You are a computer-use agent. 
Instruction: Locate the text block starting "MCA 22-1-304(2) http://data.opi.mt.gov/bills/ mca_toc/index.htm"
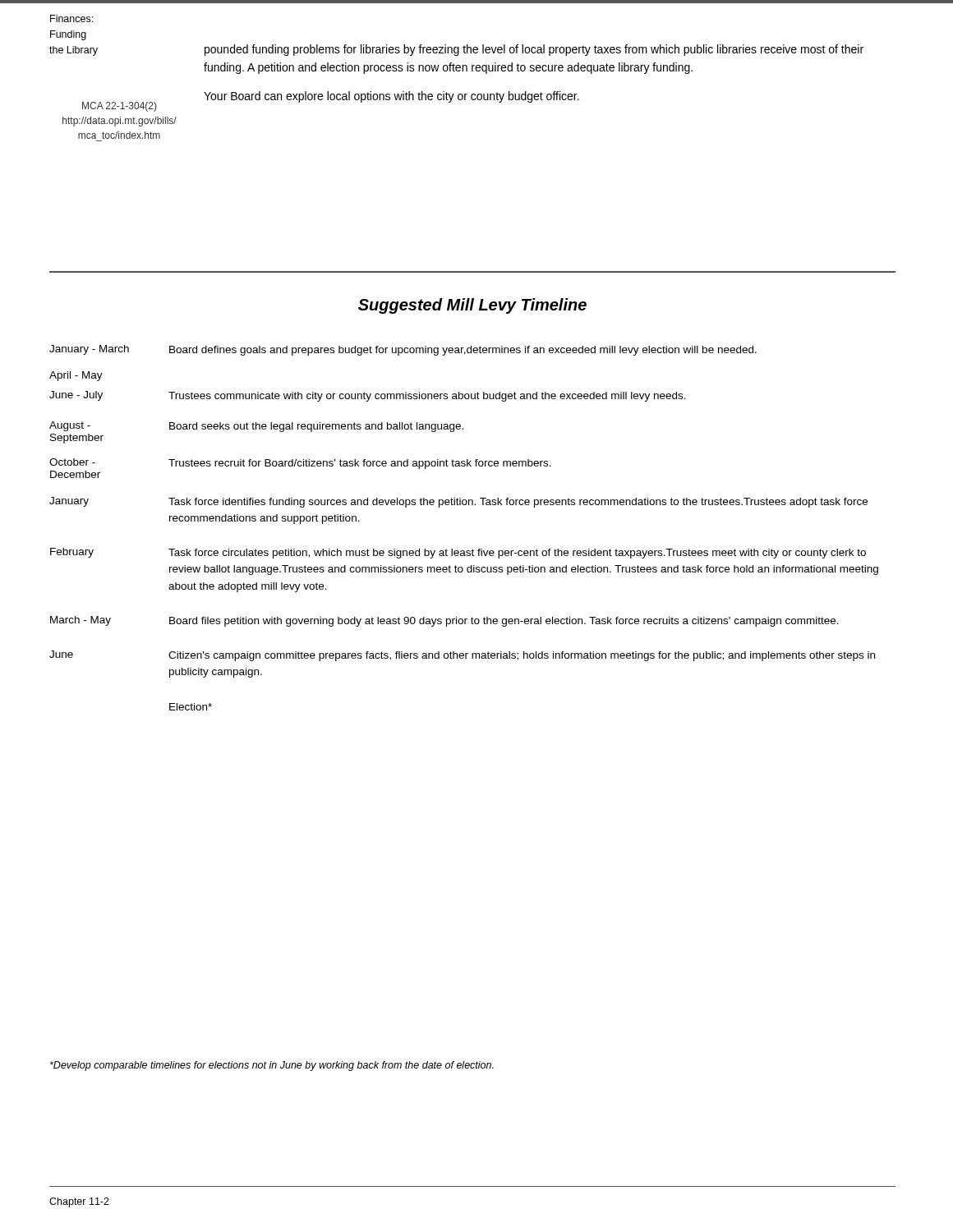coord(119,121)
